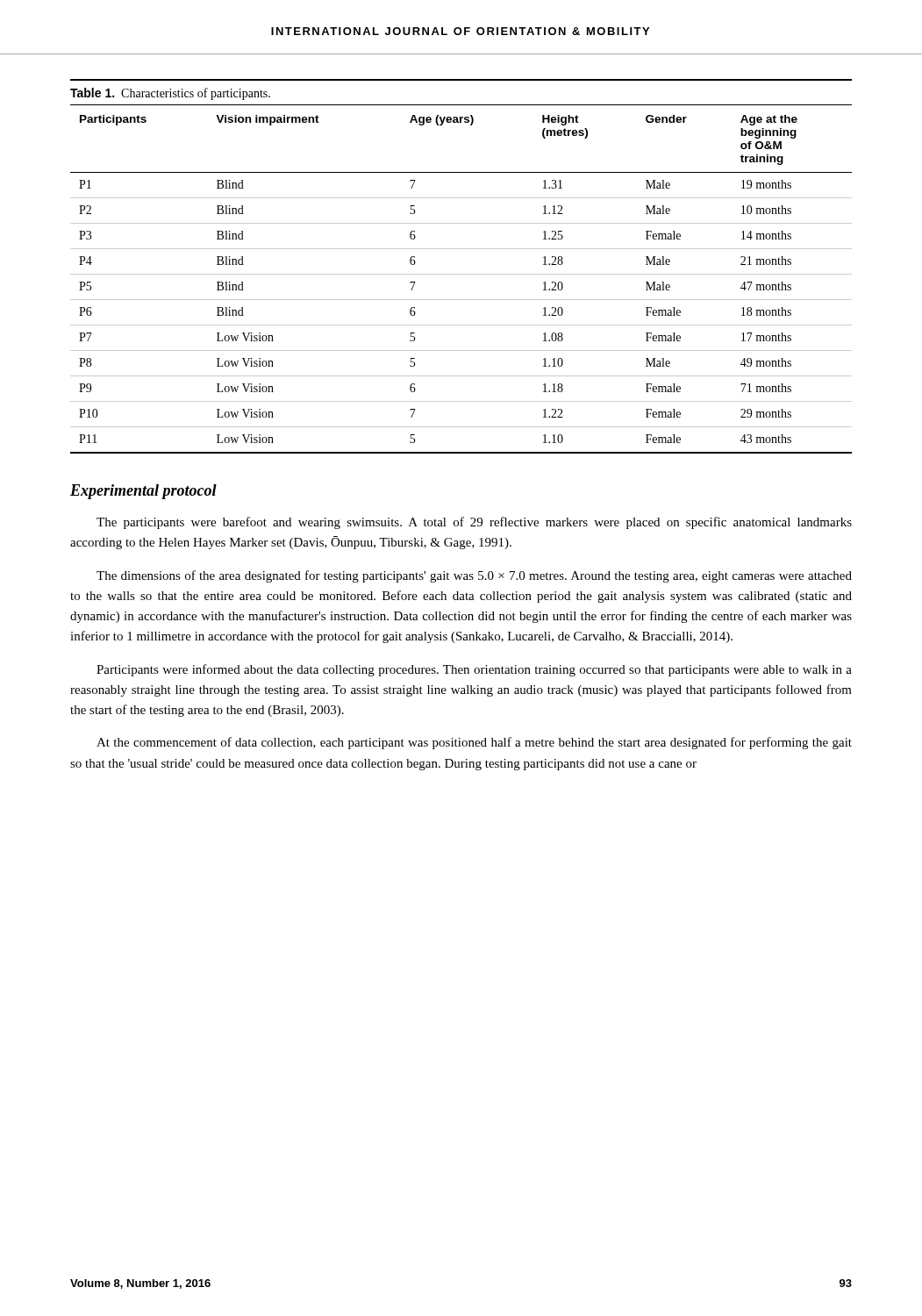Find "Experimental protocol" on this page

143,490
